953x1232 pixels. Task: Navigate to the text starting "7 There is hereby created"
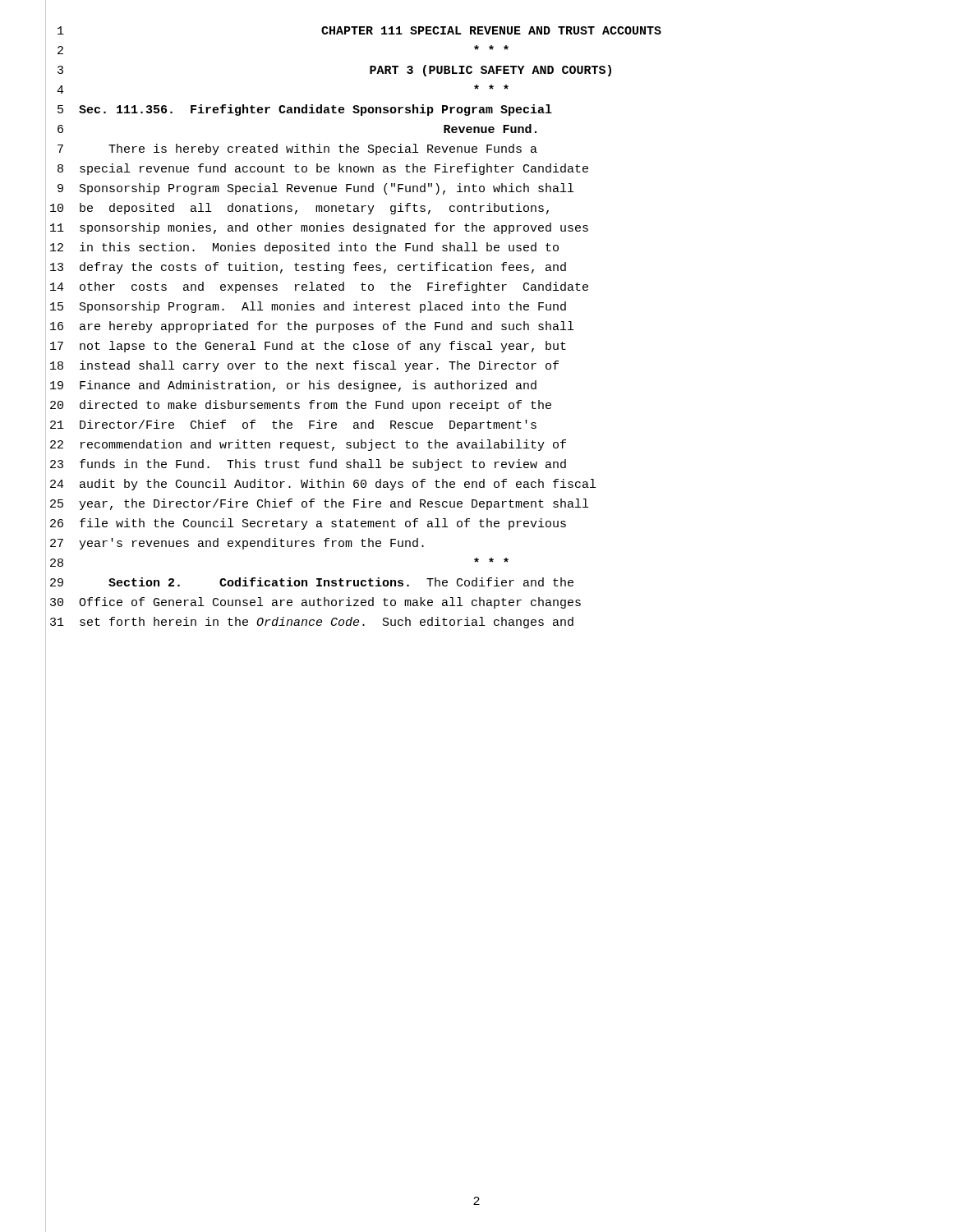tap(468, 150)
